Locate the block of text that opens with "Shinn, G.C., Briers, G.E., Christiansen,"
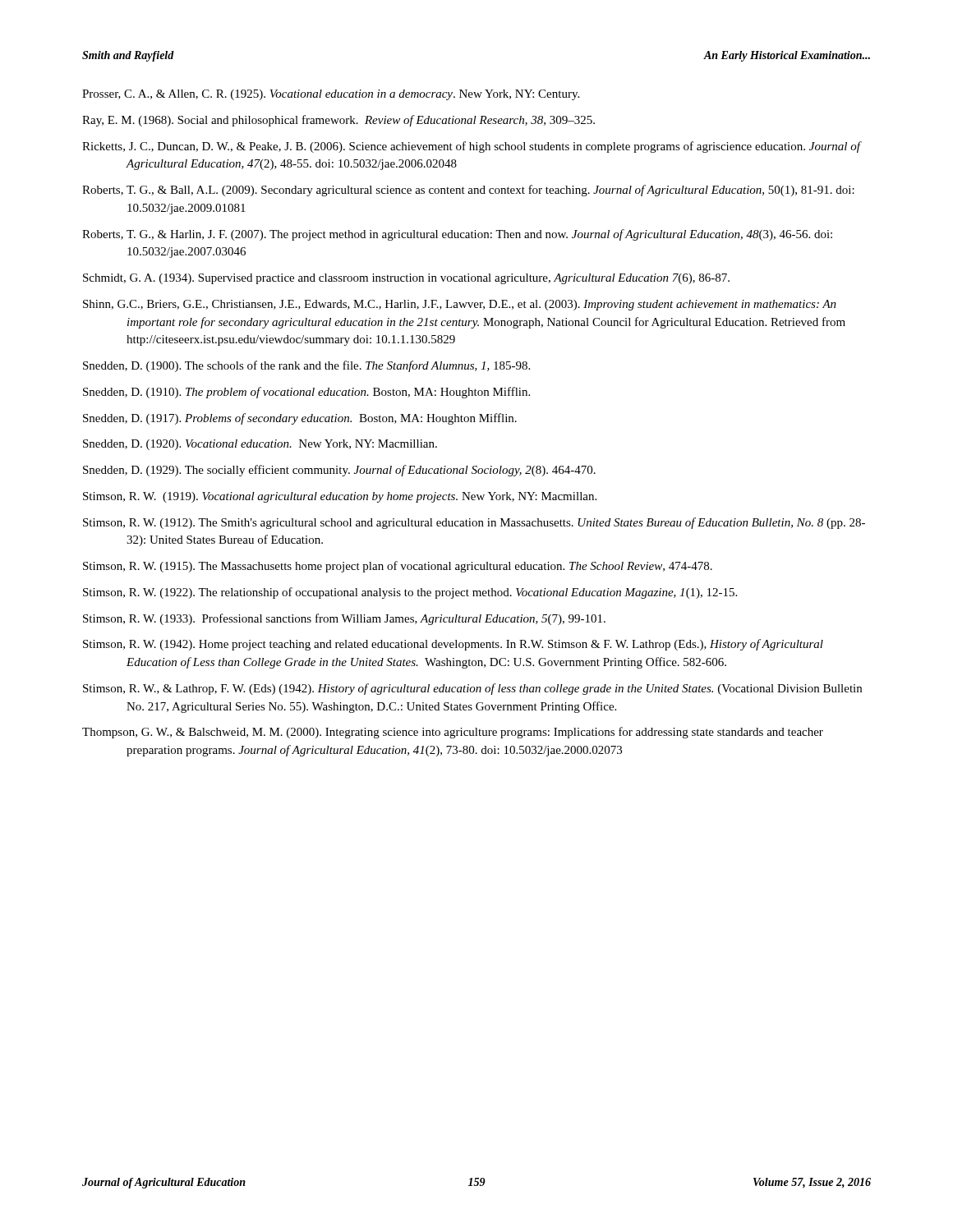The height and width of the screenshot is (1232, 953). coord(464,322)
